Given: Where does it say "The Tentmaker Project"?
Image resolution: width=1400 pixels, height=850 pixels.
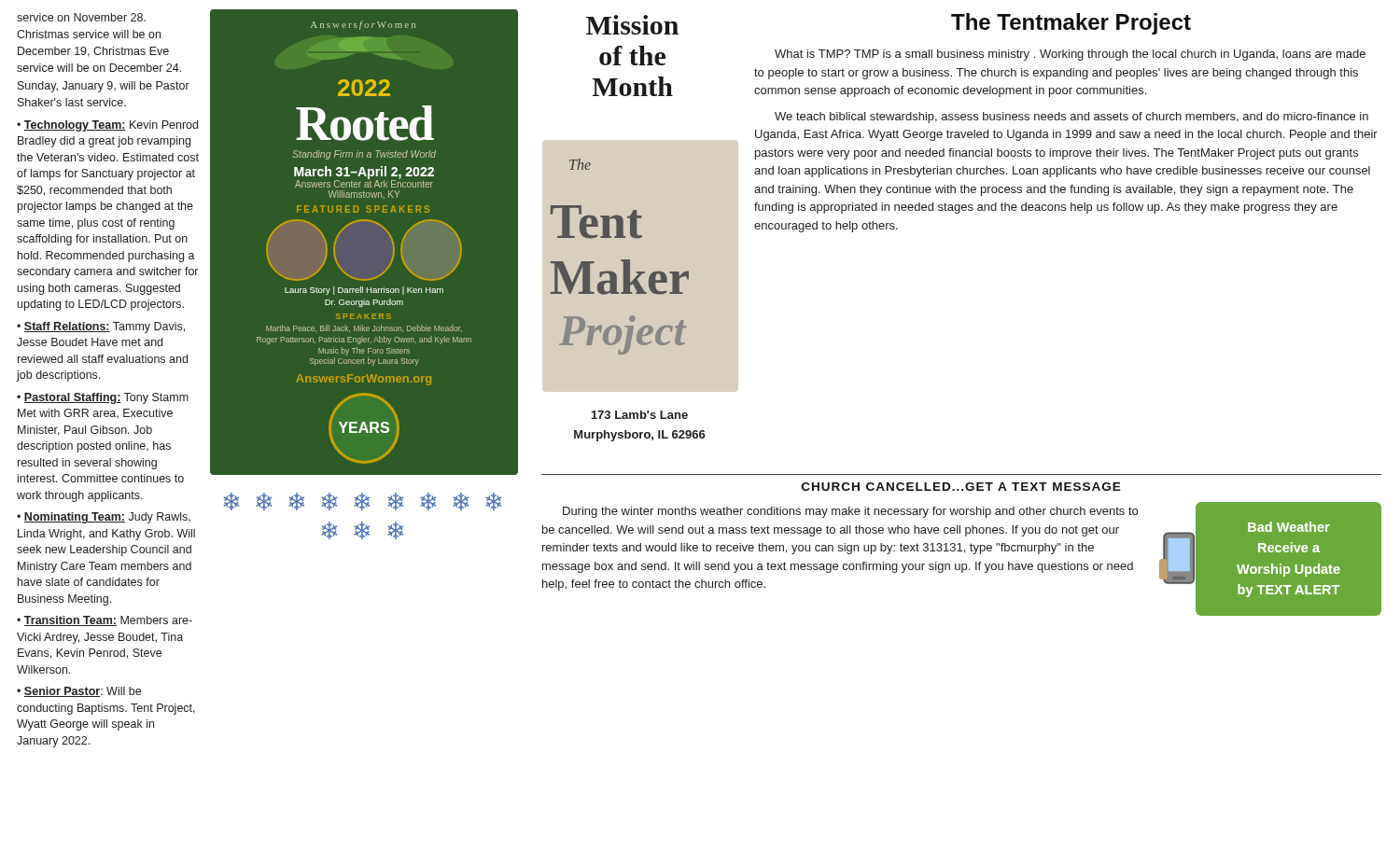Looking at the screenshot, I should (x=1071, y=22).
